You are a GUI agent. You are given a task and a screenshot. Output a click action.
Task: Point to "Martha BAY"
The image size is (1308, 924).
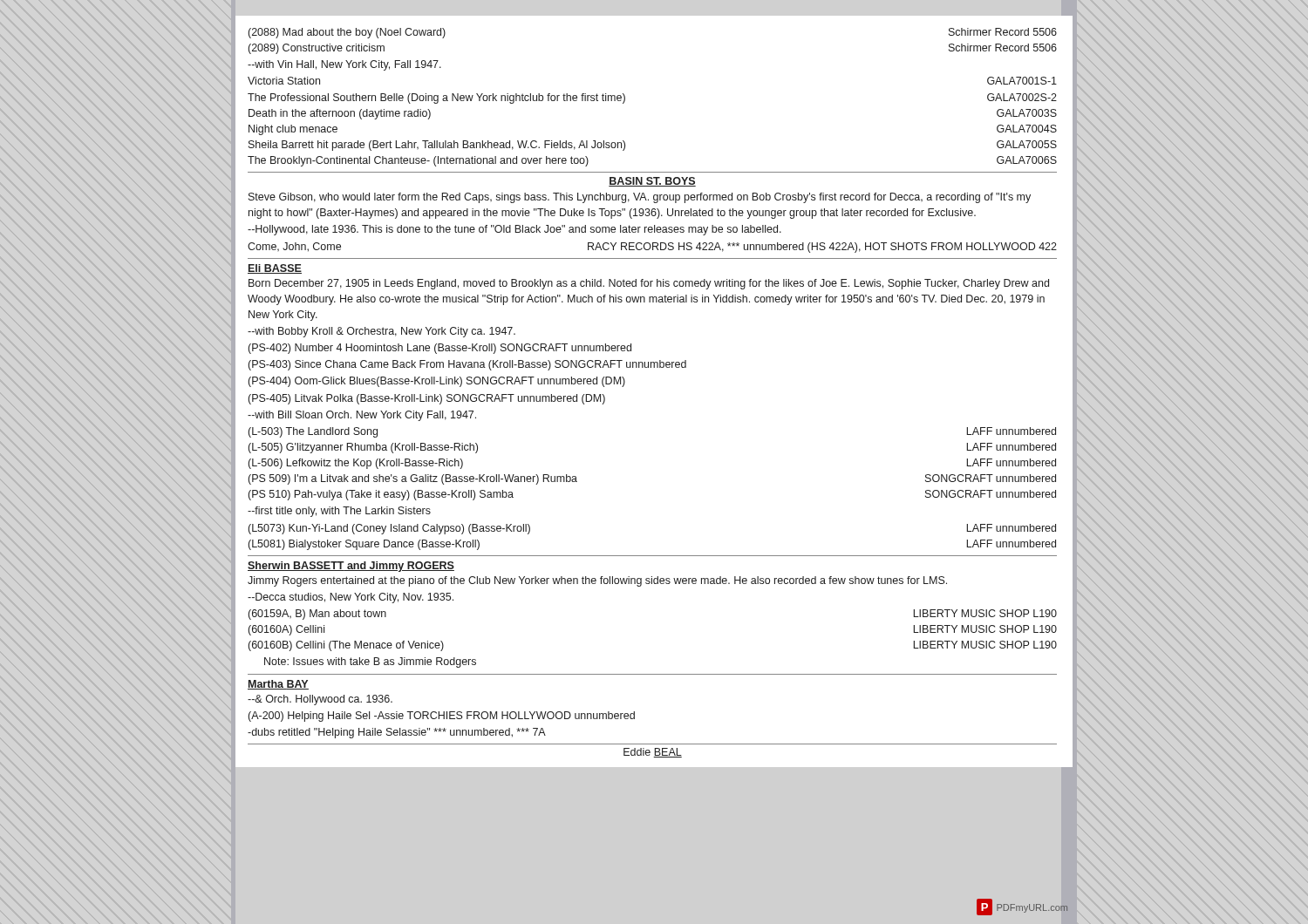click(278, 684)
